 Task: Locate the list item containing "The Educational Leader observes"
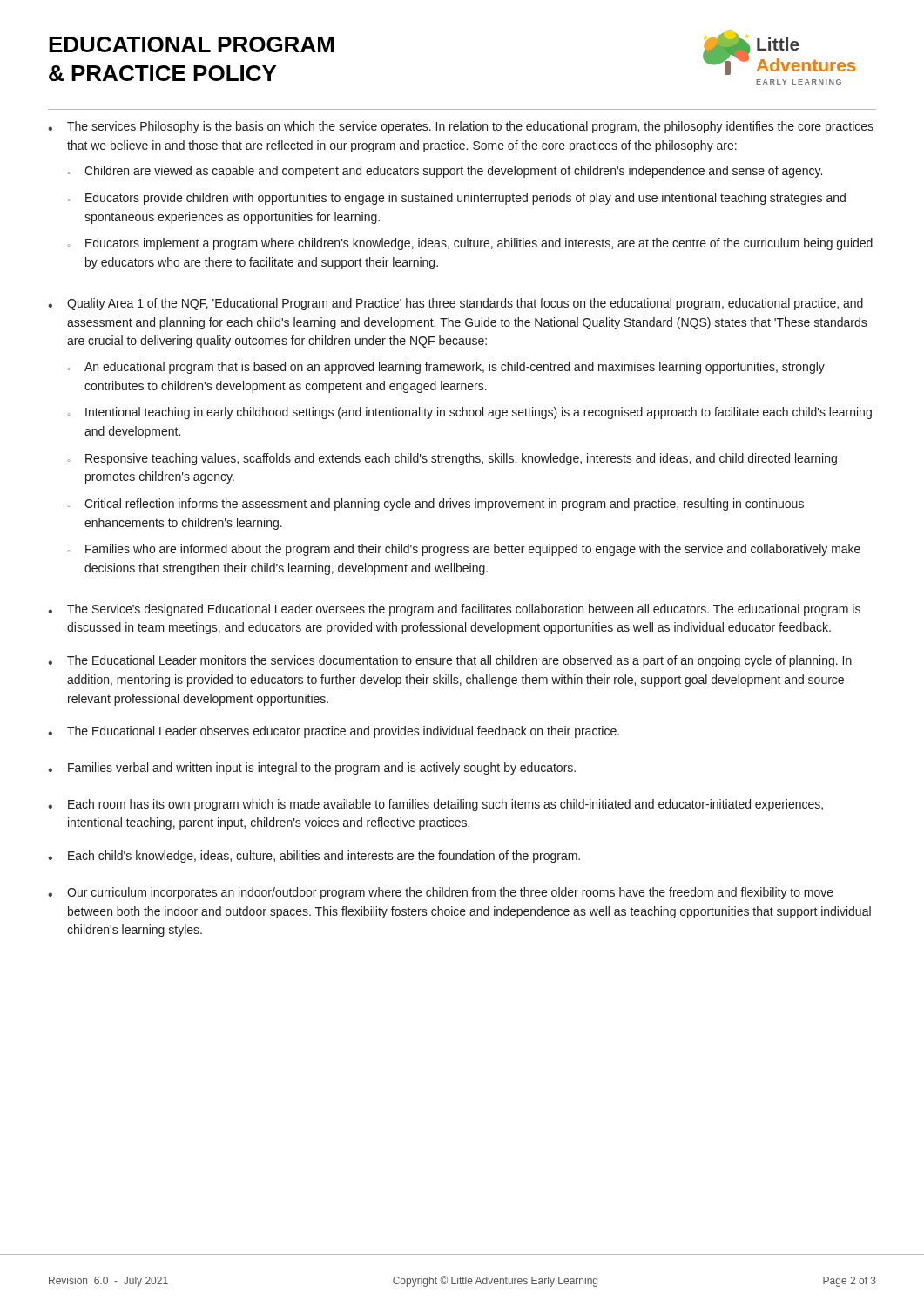(344, 731)
